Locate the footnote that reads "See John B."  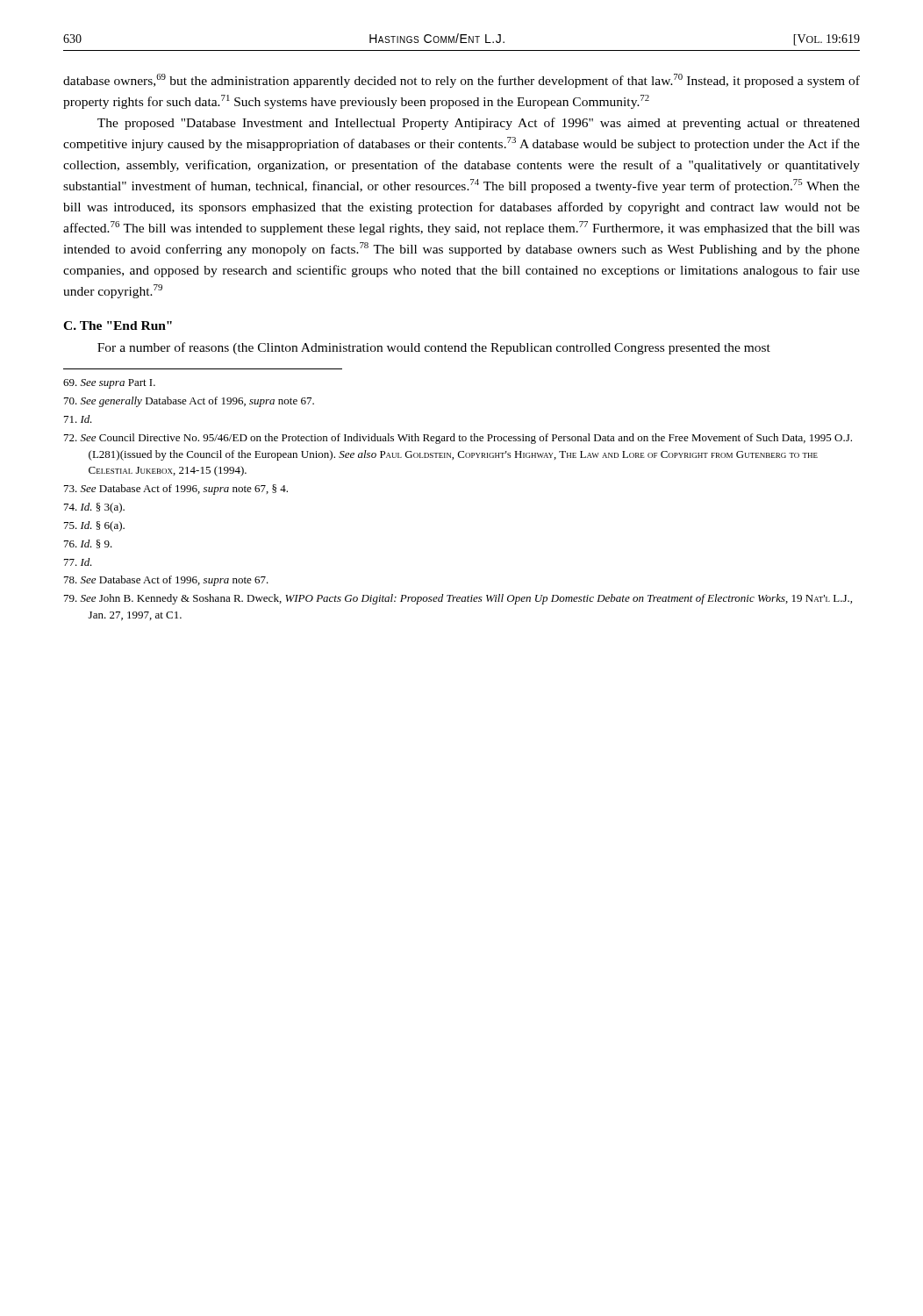(458, 606)
